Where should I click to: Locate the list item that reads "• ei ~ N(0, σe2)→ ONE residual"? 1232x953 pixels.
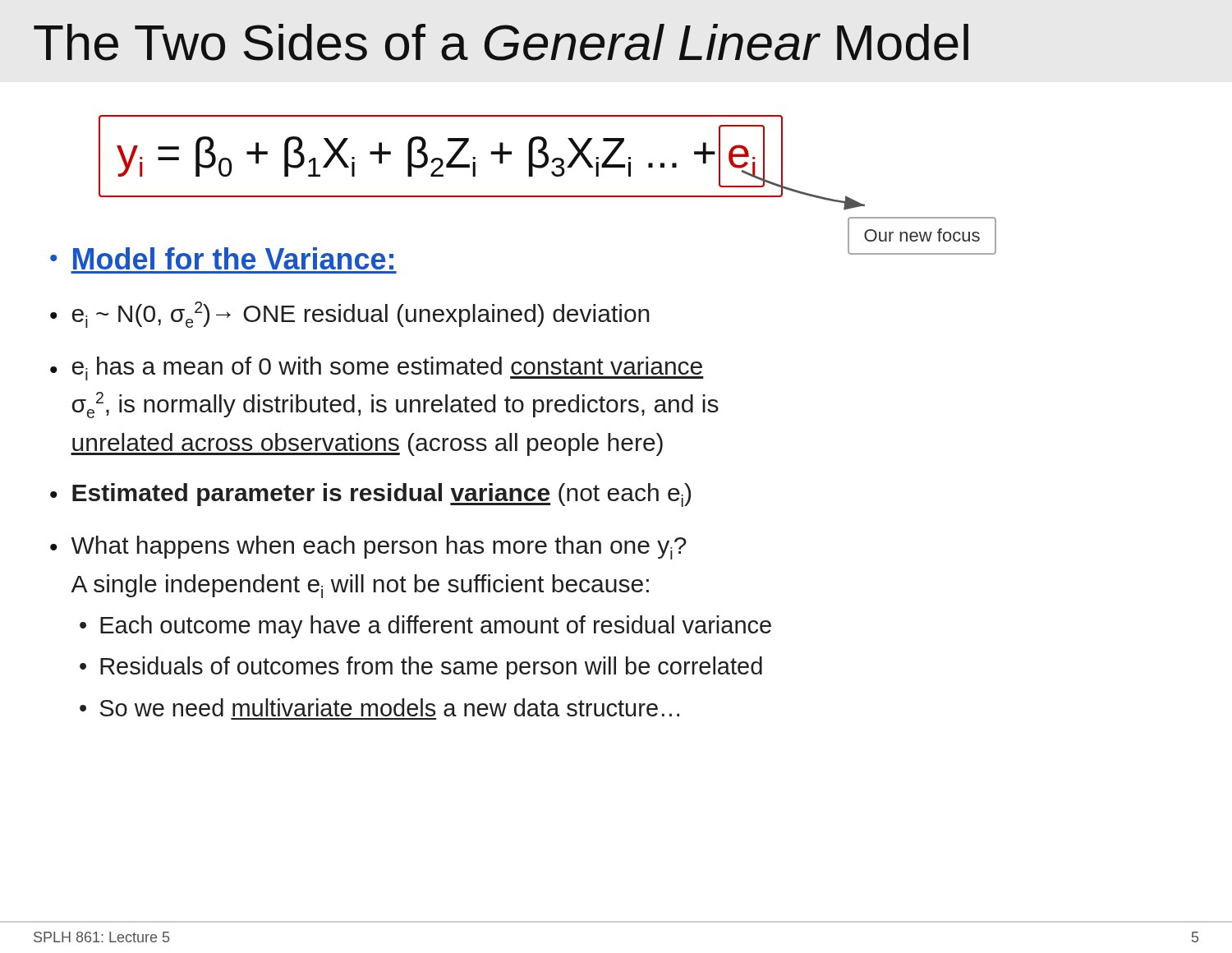pyautogui.click(x=350, y=315)
